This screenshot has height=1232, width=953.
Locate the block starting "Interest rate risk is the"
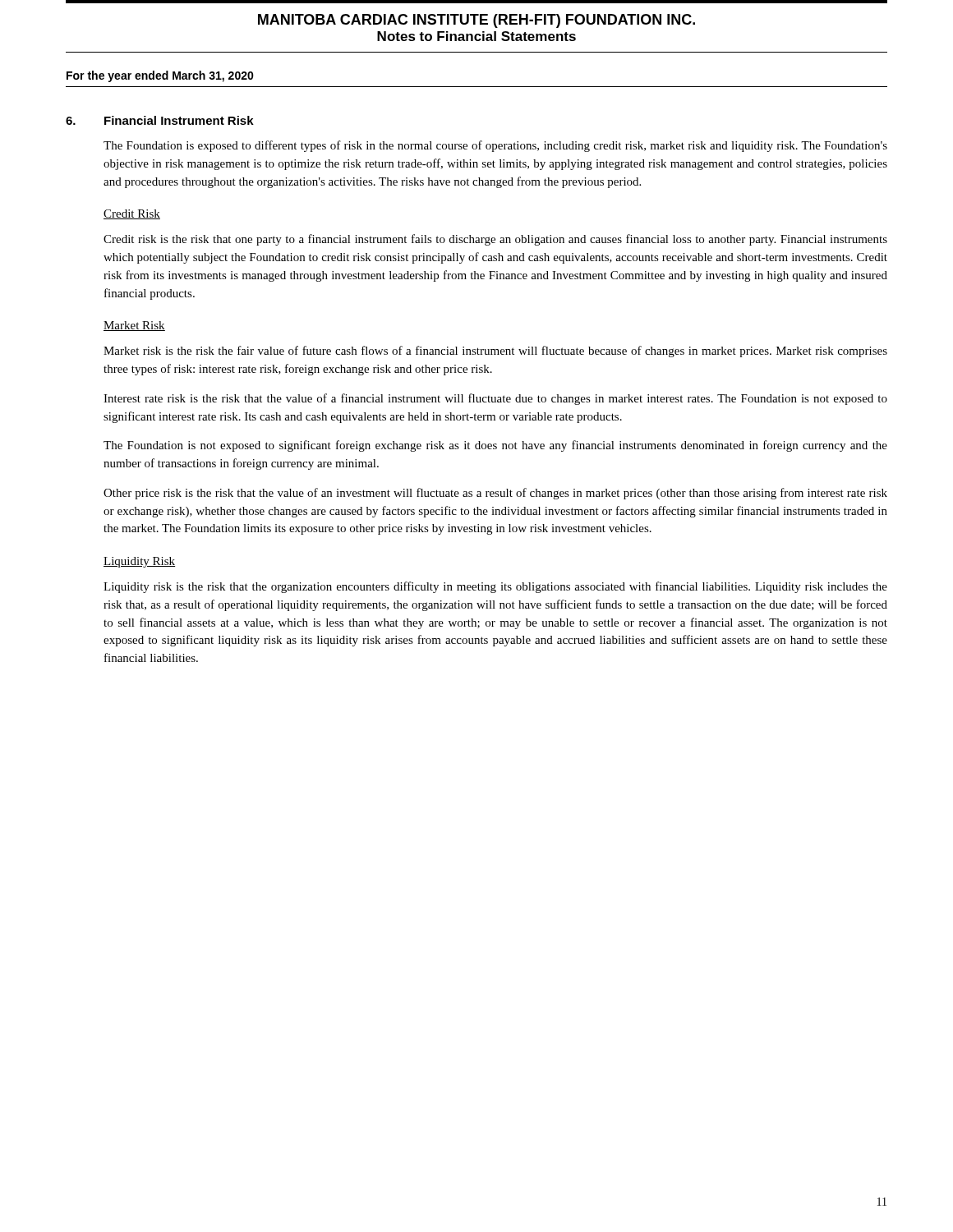(495, 407)
